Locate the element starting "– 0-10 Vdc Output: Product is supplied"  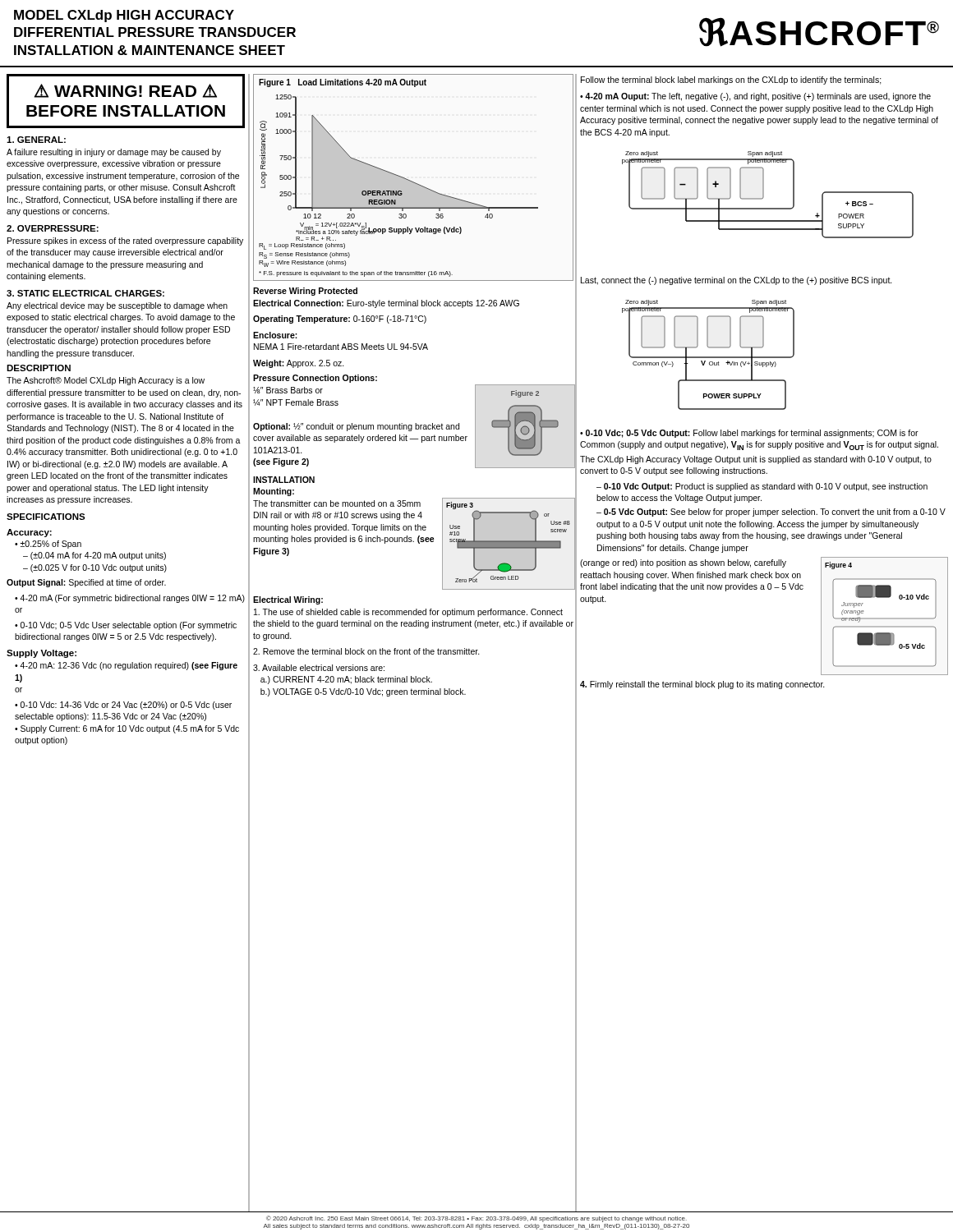(x=762, y=492)
